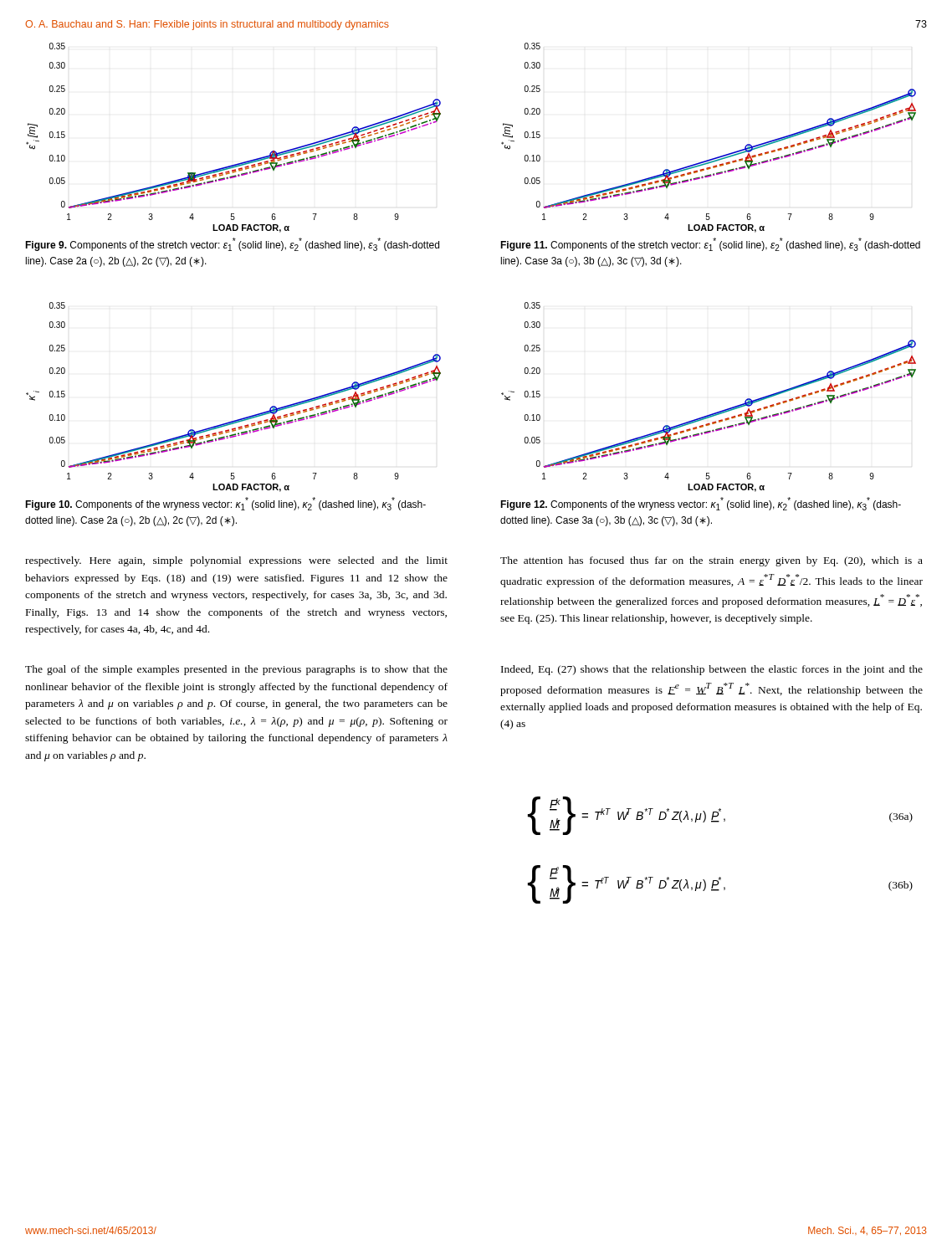The width and height of the screenshot is (952, 1255).
Task: Select the block starting "Figure 10. Components"
Action: coord(226,511)
